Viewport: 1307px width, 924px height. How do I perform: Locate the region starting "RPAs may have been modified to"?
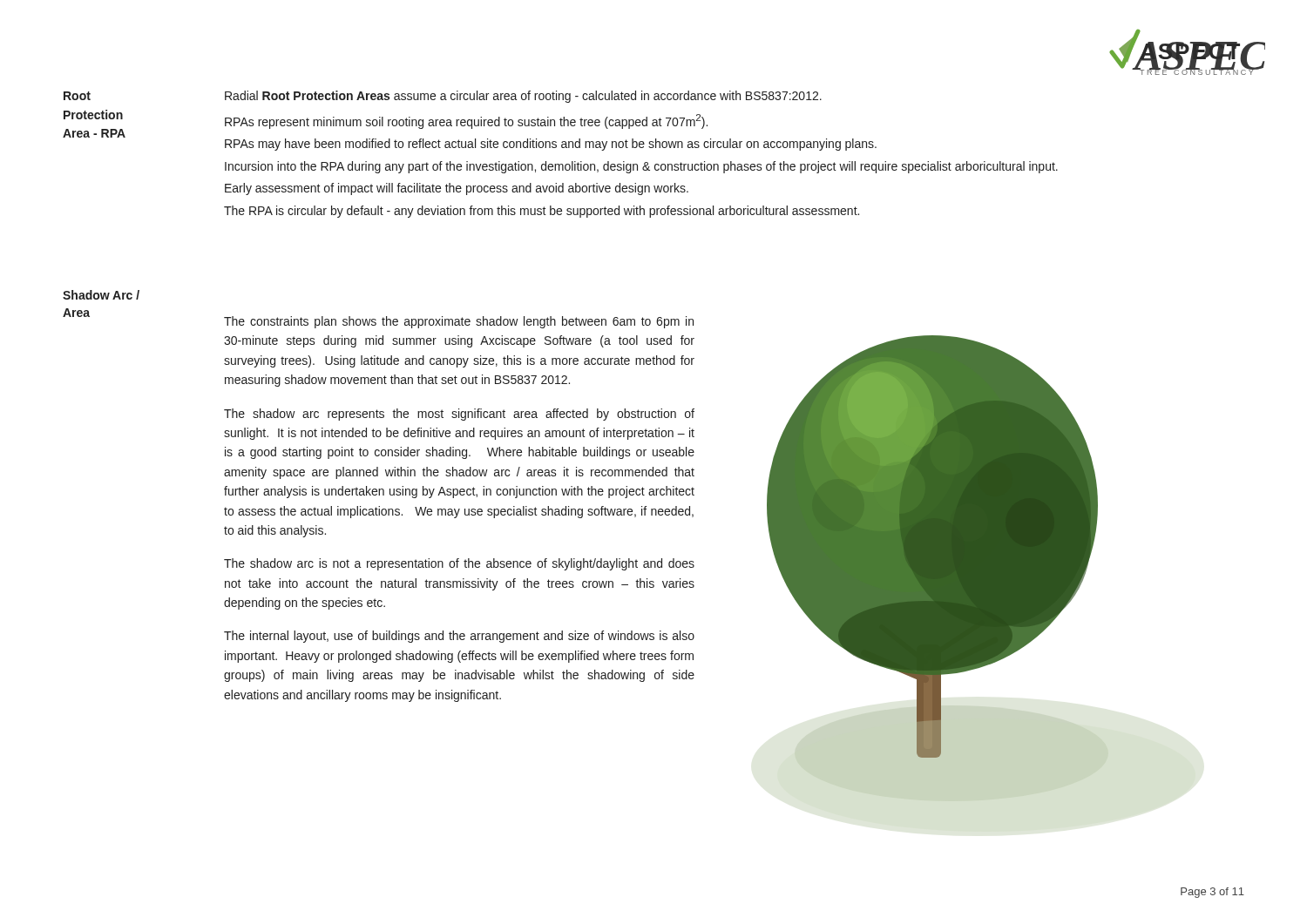551,144
